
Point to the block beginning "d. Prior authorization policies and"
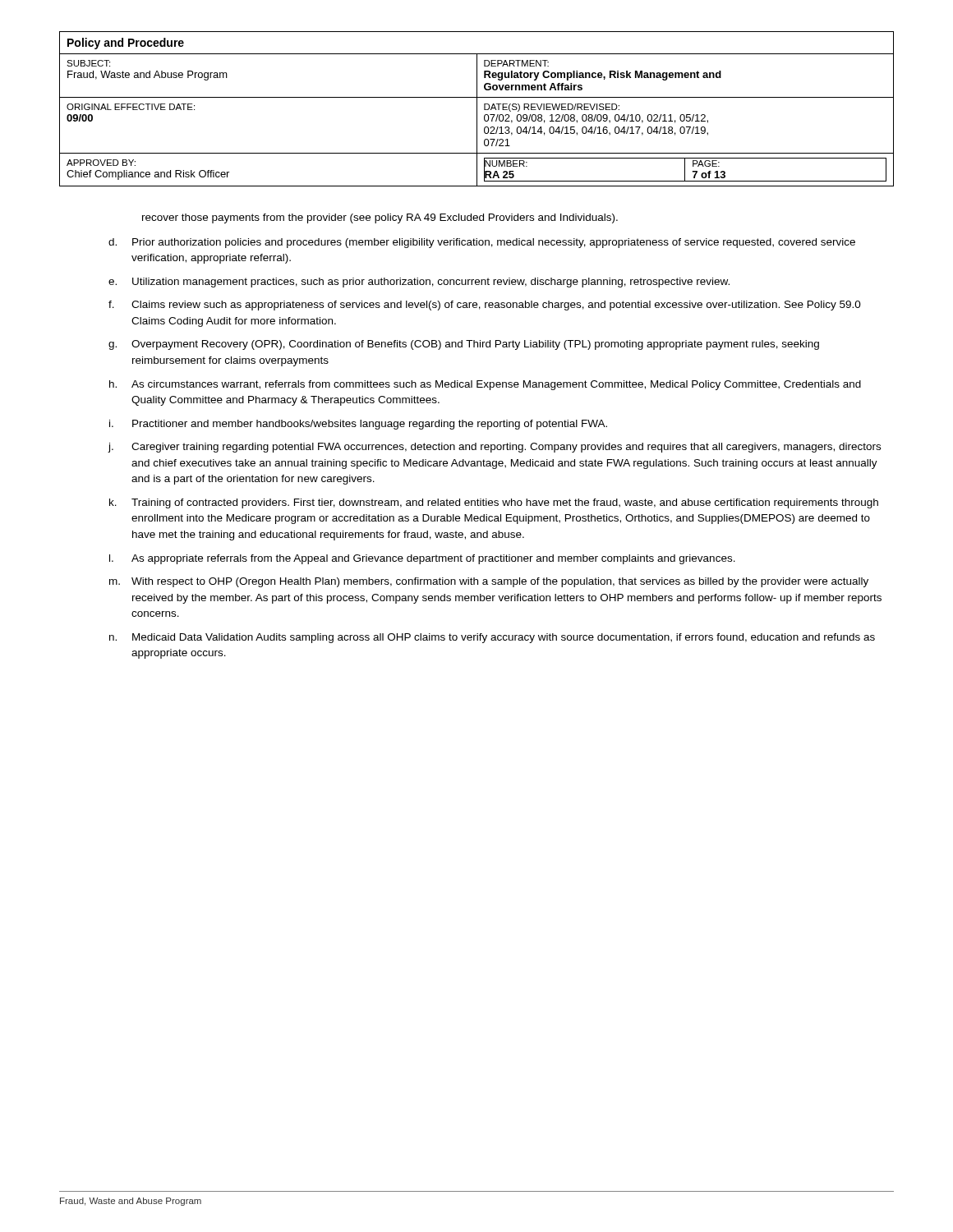coord(501,250)
